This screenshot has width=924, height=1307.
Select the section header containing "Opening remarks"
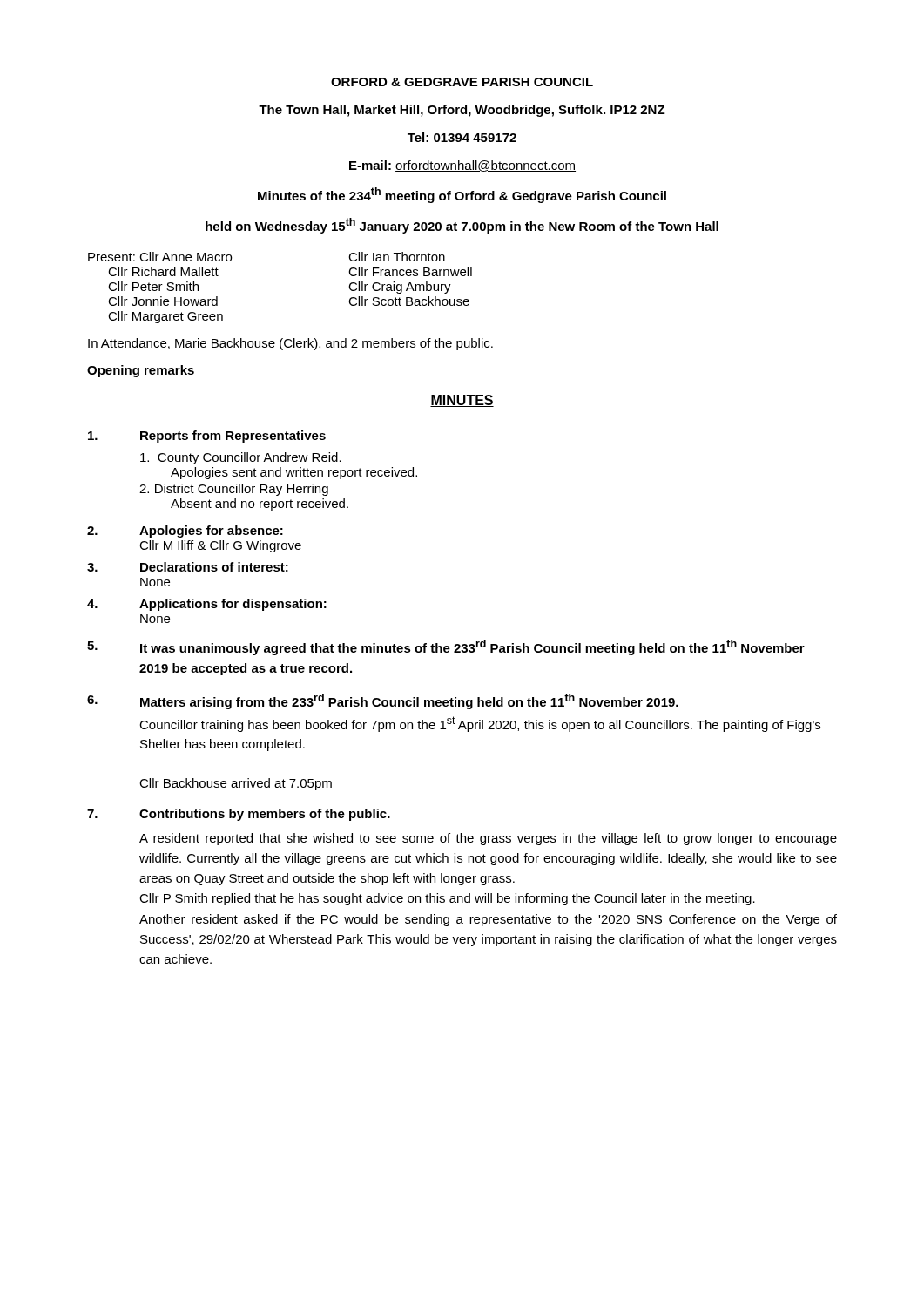pyautogui.click(x=141, y=370)
